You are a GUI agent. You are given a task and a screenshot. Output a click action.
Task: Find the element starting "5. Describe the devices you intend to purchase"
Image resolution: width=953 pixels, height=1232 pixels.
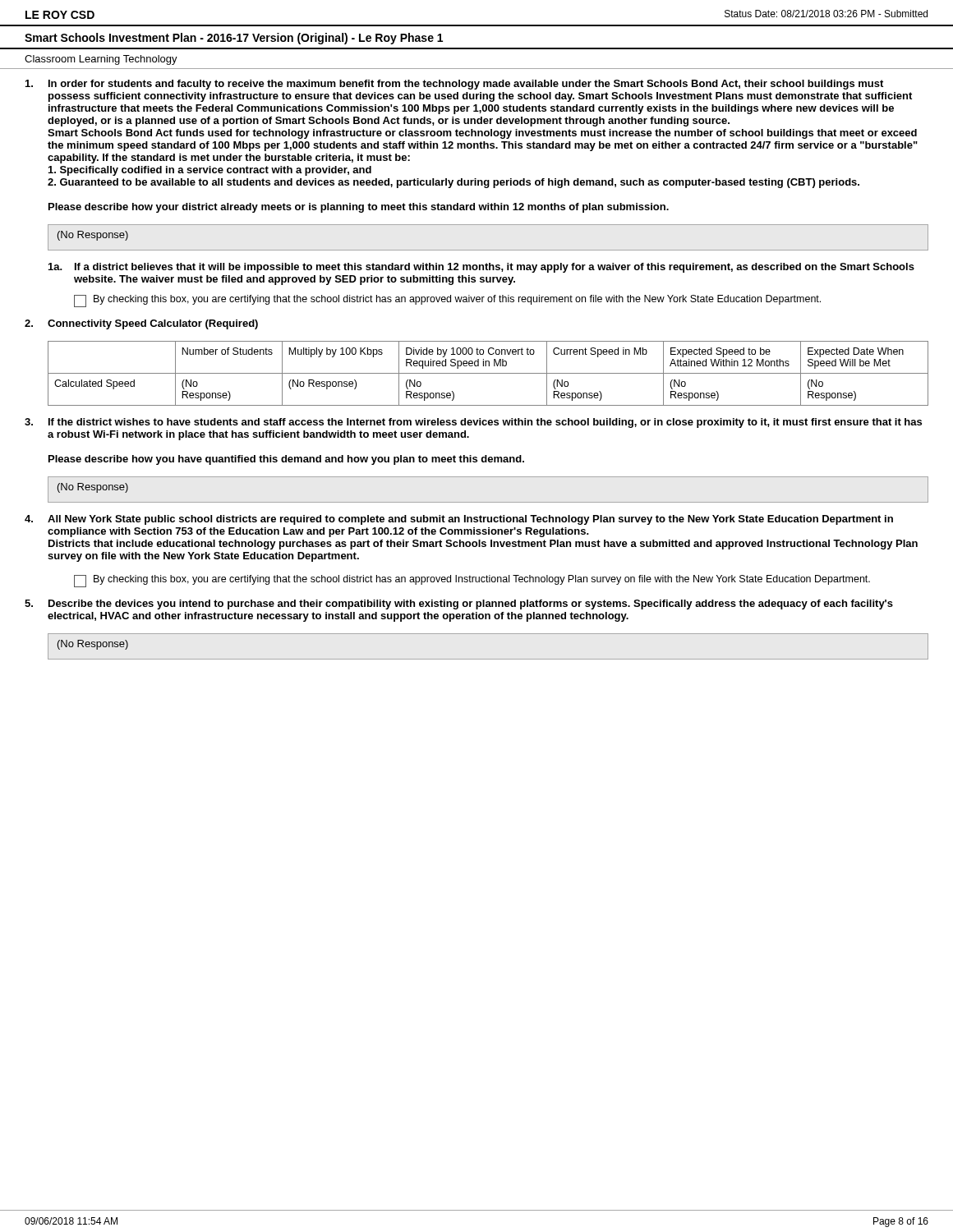(476, 609)
